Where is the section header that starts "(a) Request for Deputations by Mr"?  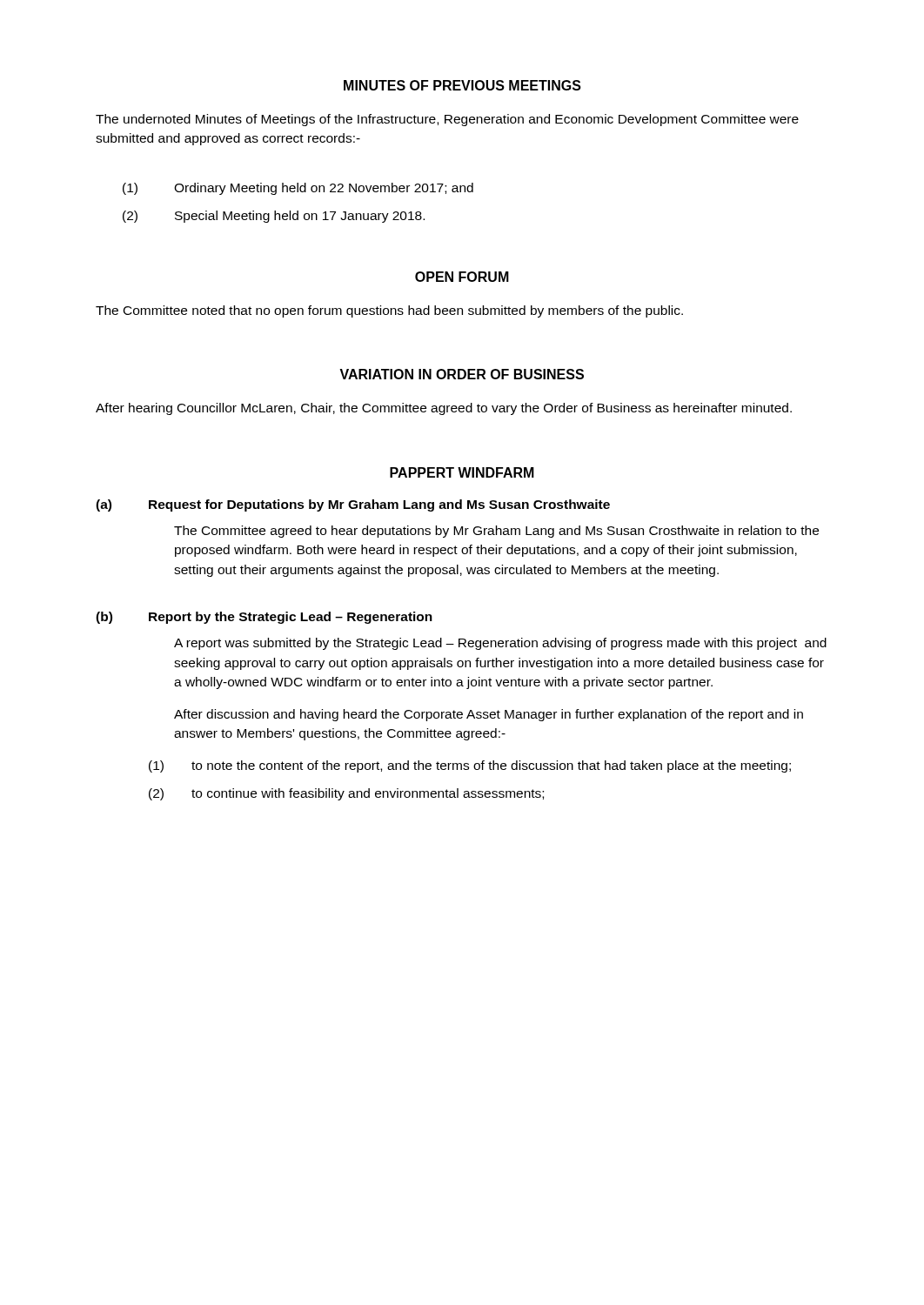point(353,504)
